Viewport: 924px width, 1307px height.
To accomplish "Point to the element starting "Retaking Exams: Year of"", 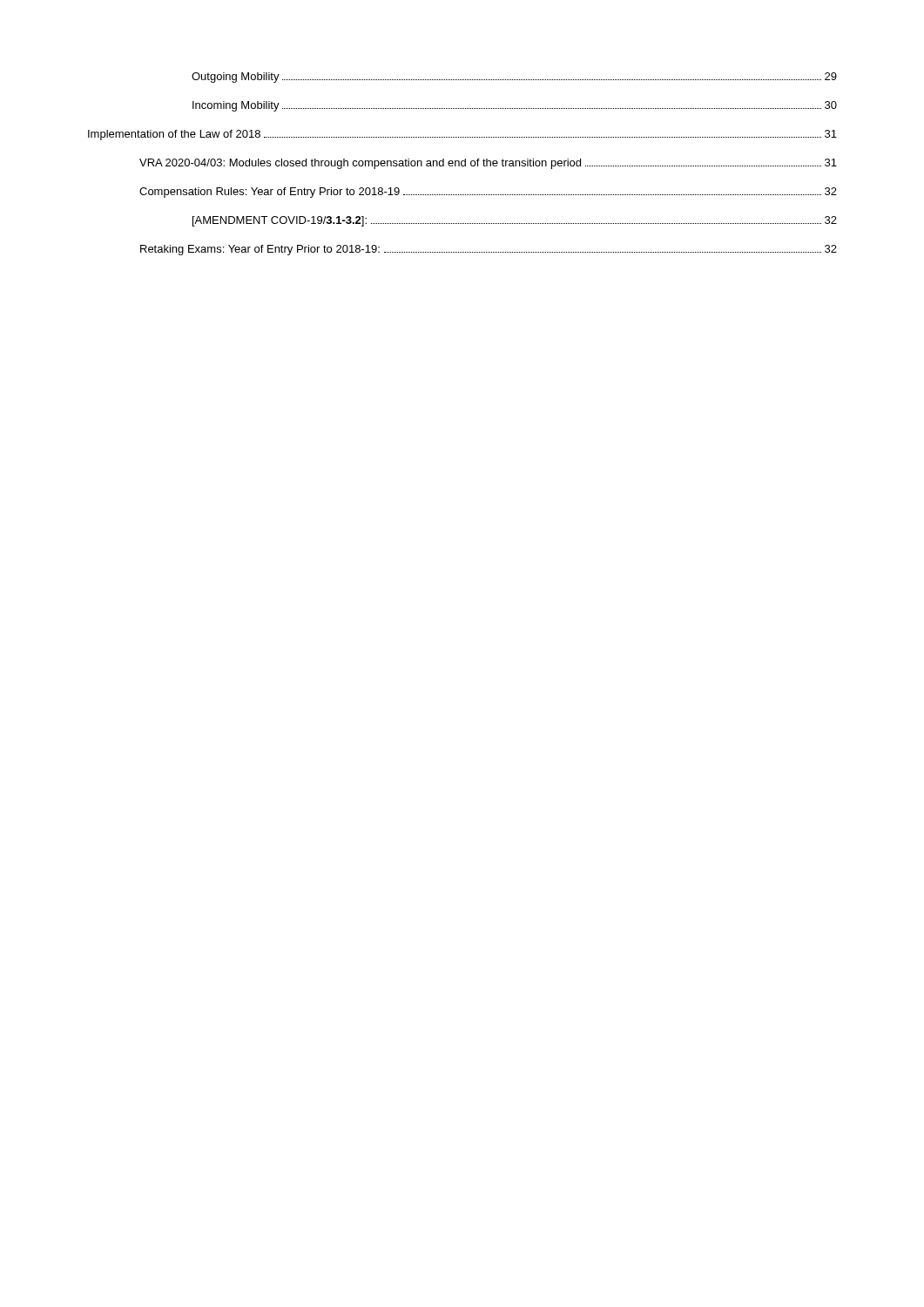I will coord(488,249).
